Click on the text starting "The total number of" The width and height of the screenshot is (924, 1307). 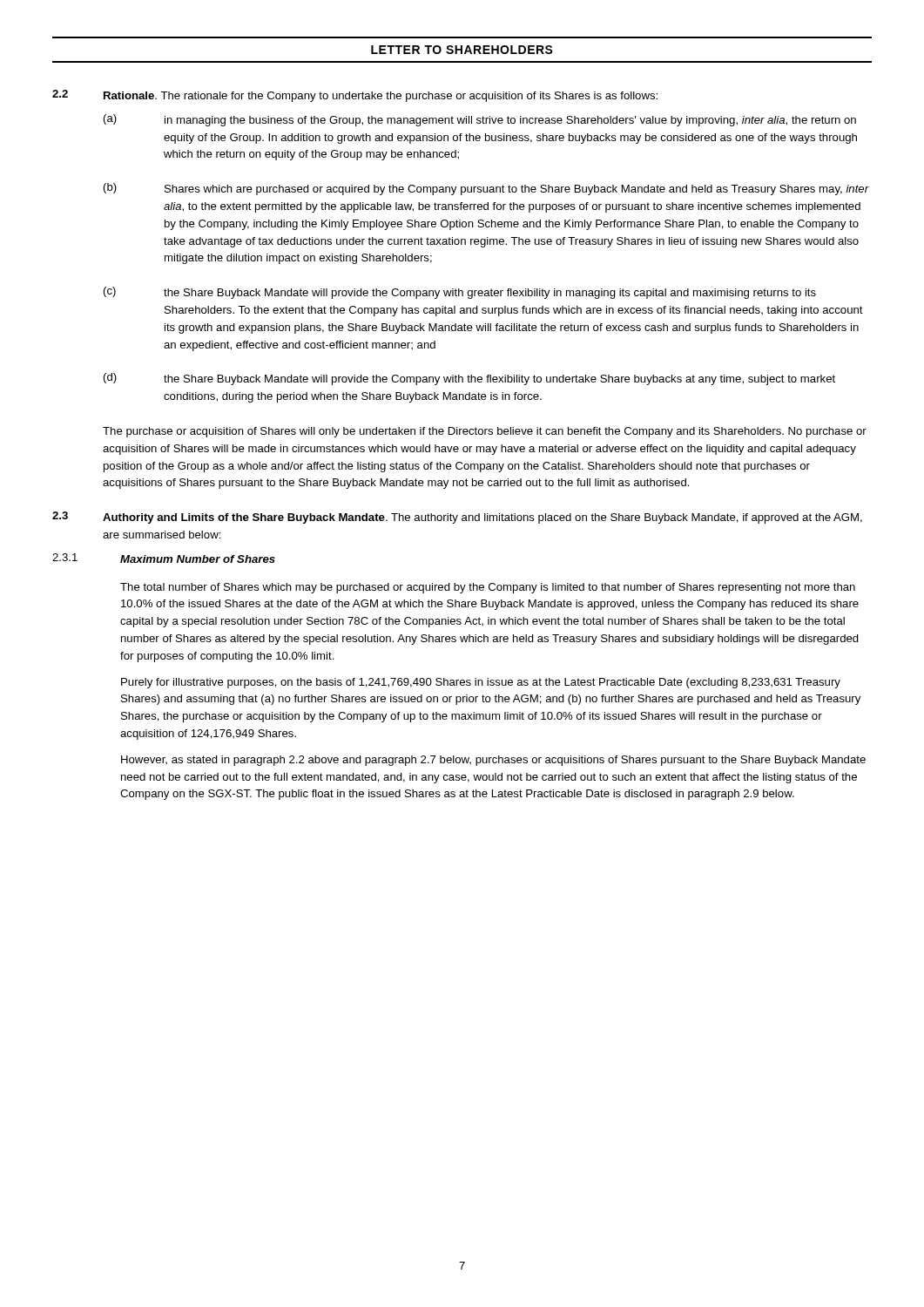(x=490, y=621)
